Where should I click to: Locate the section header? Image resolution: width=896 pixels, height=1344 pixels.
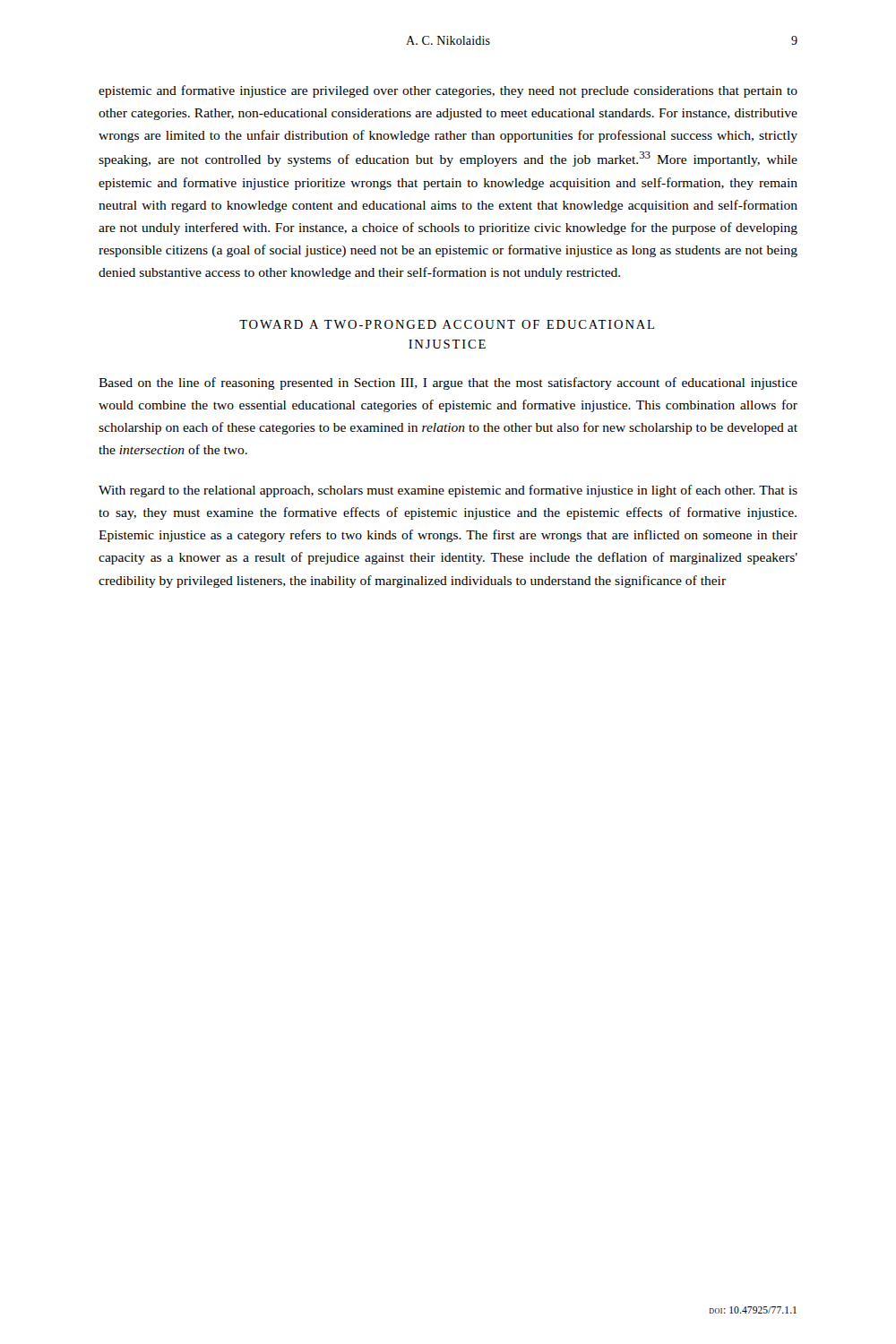(x=448, y=335)
